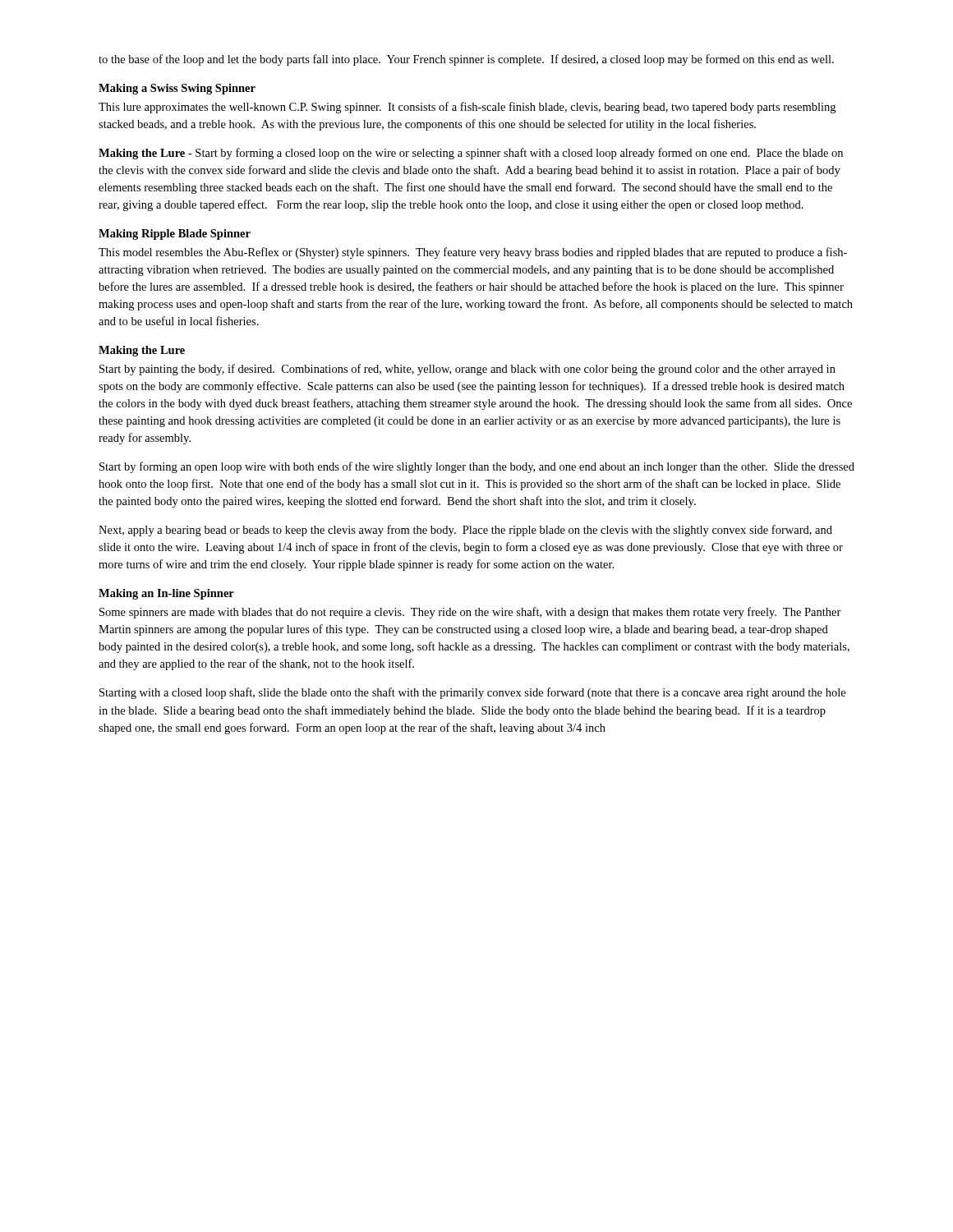Where is the passage that starts "Some spinners are made with blades that do"?
This screenshot has width=953, height=1232.
(x=474, y=638)
